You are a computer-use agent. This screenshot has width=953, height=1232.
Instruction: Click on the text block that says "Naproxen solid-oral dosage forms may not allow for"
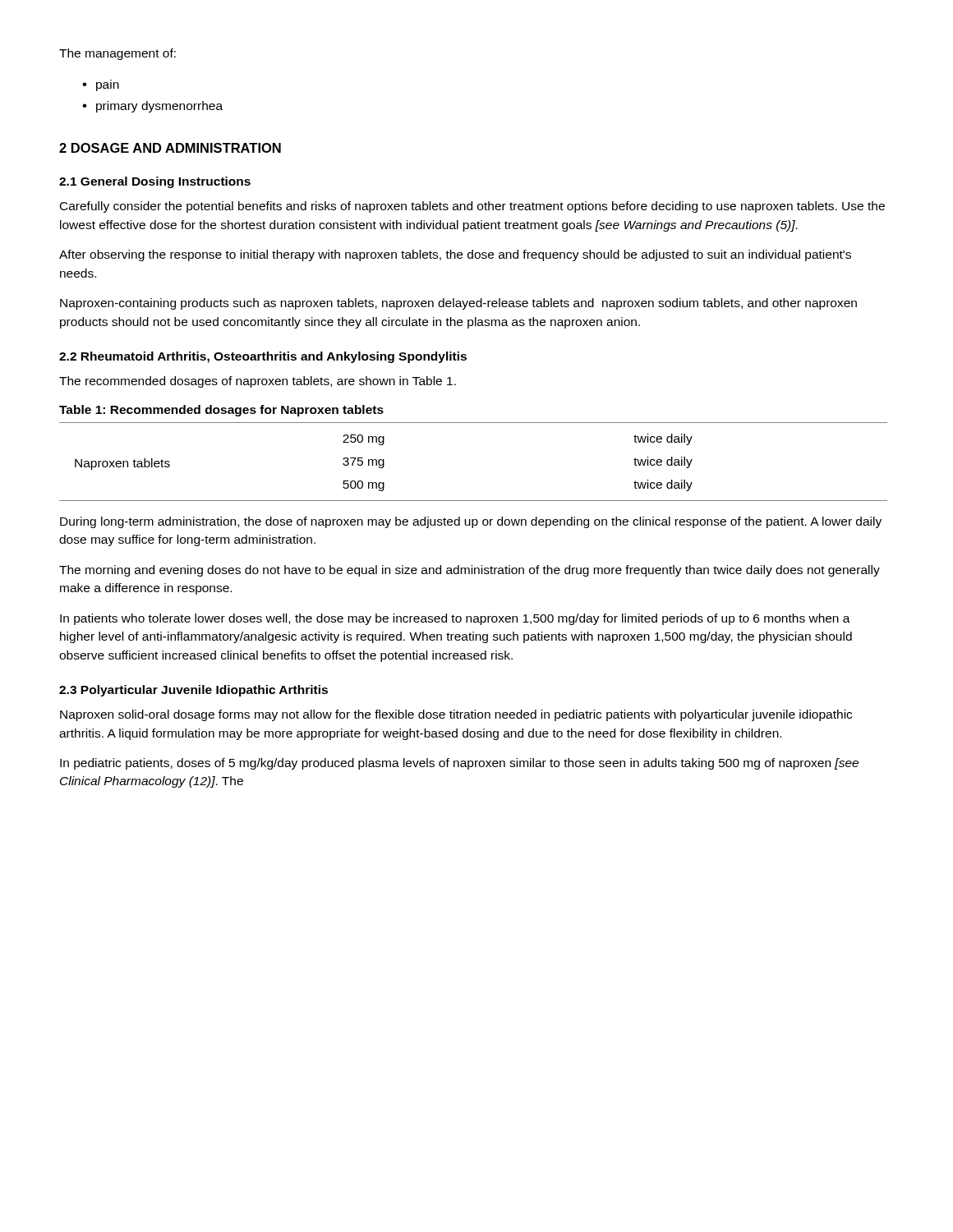[x=456, y=723]
